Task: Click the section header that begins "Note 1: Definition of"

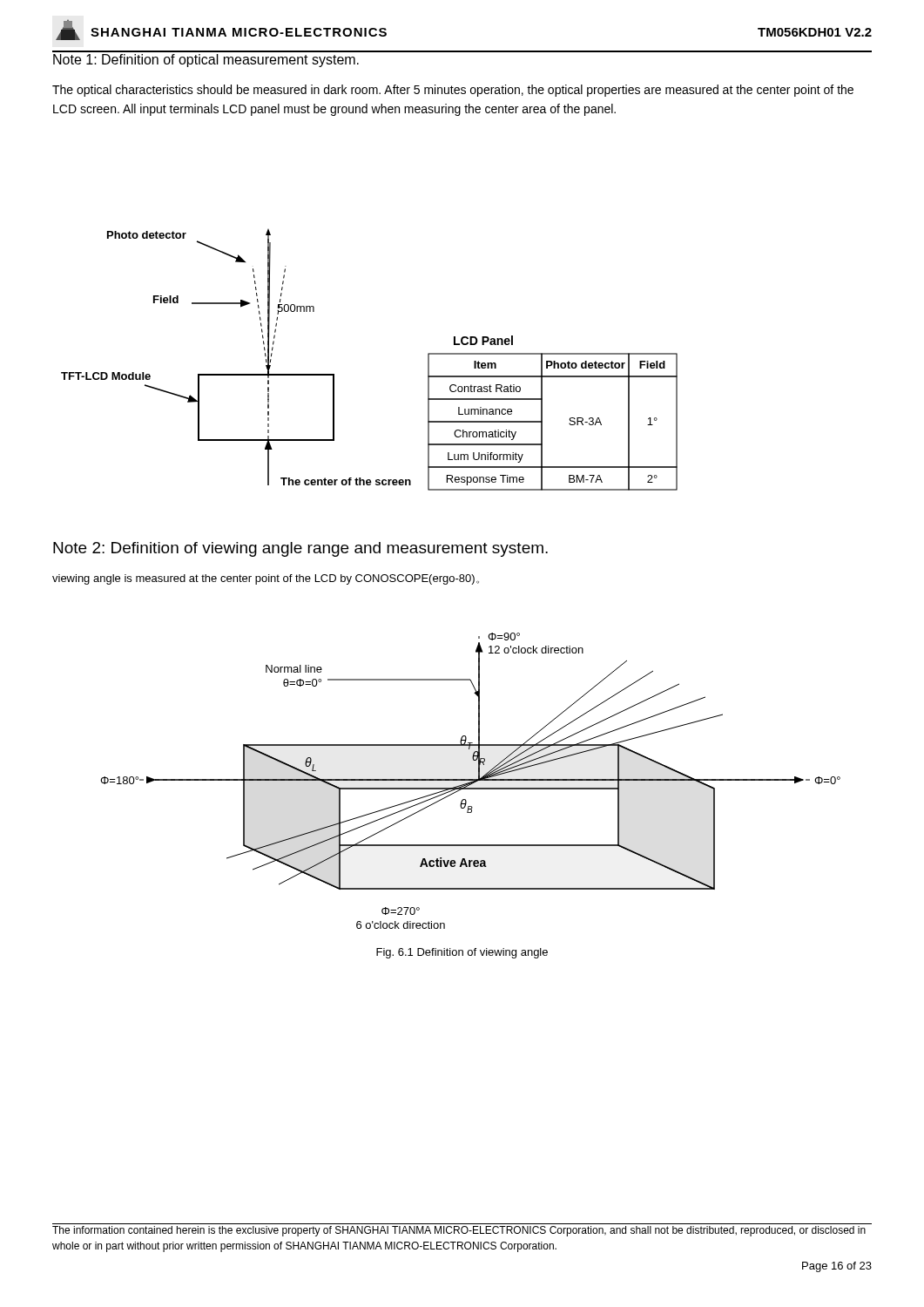Action: (206, 60)
